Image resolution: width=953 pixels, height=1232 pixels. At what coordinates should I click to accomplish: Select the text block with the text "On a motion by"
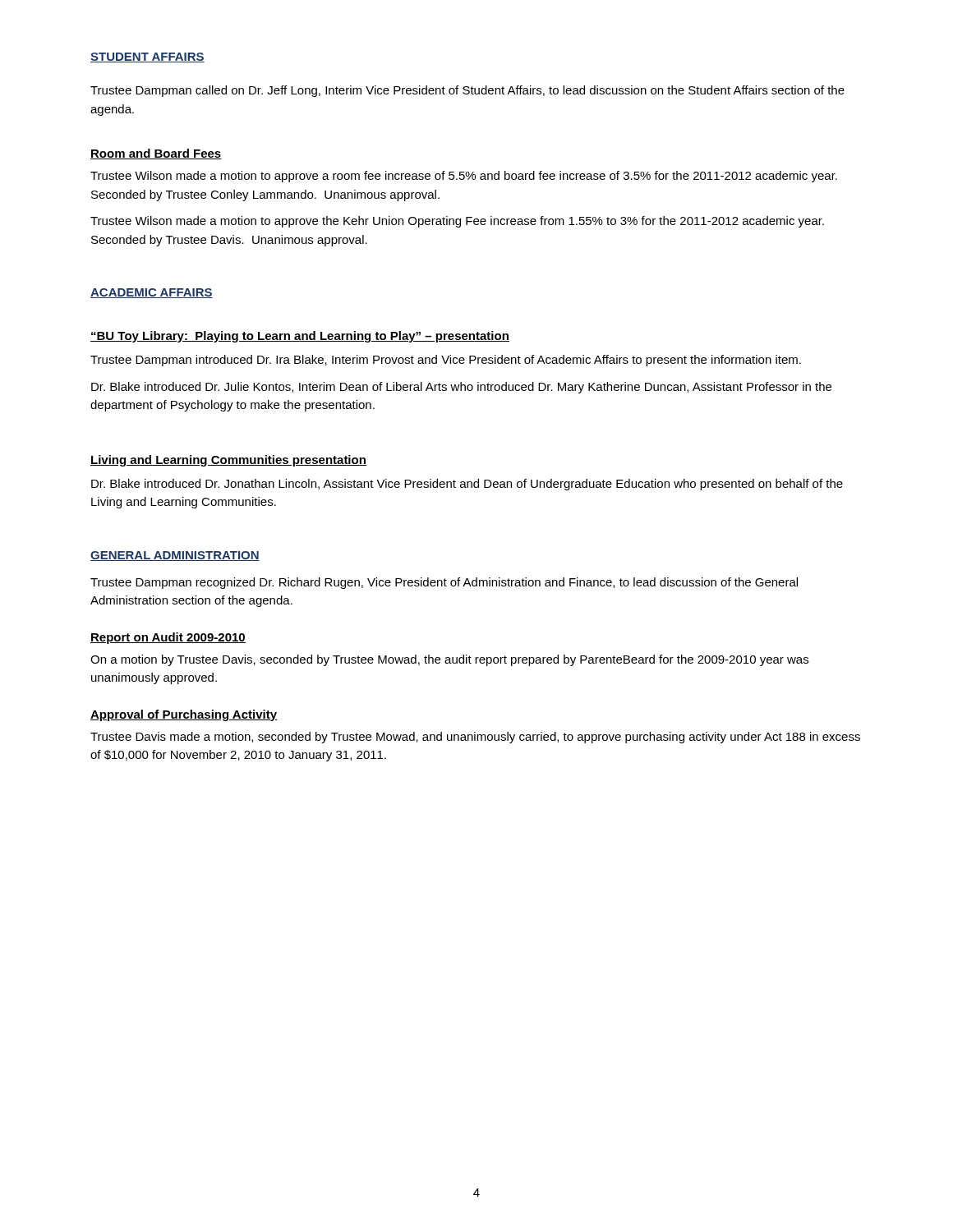click(x=450, y=668)
